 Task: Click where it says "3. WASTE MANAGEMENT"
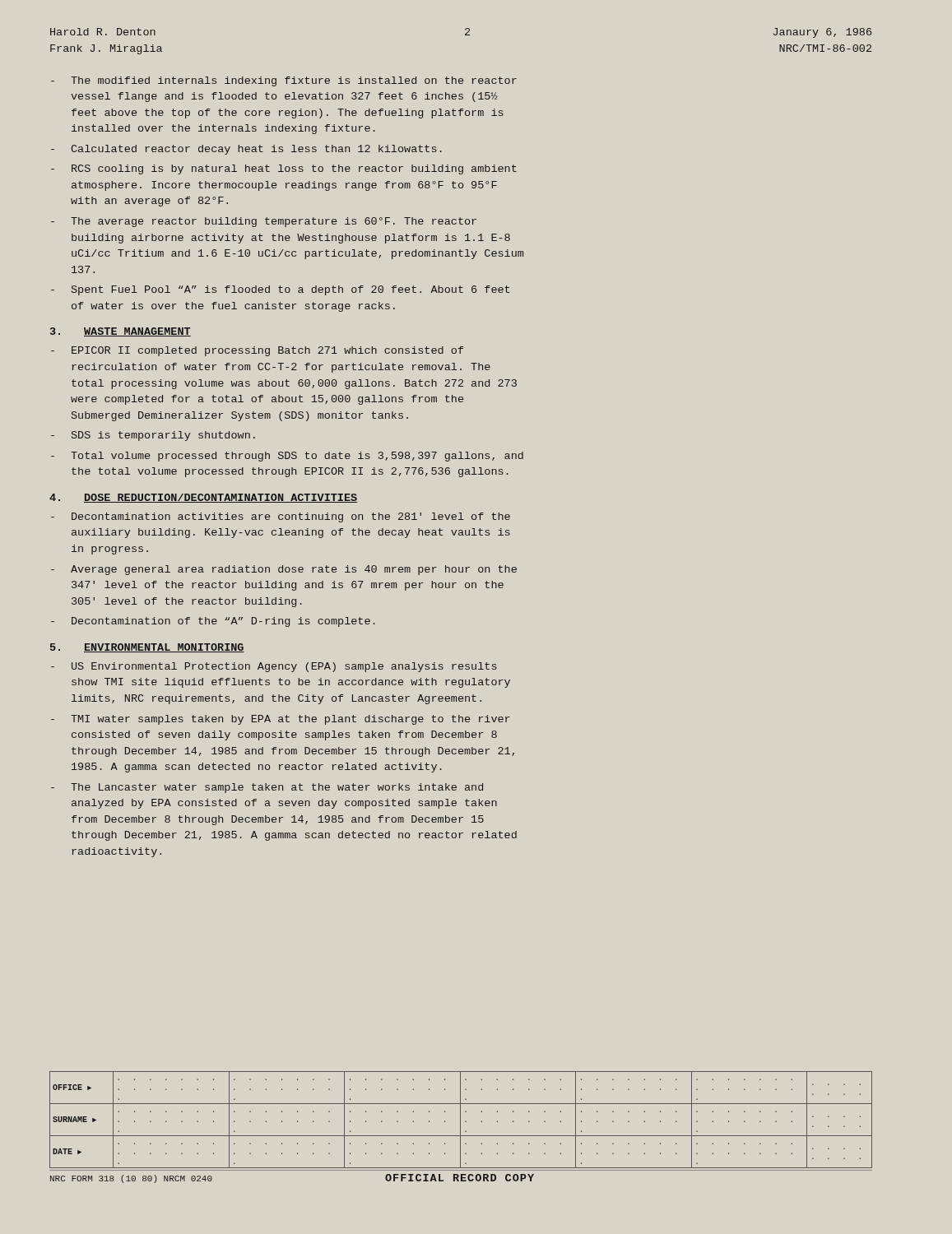pyautogui.click(x=120, y=332)
